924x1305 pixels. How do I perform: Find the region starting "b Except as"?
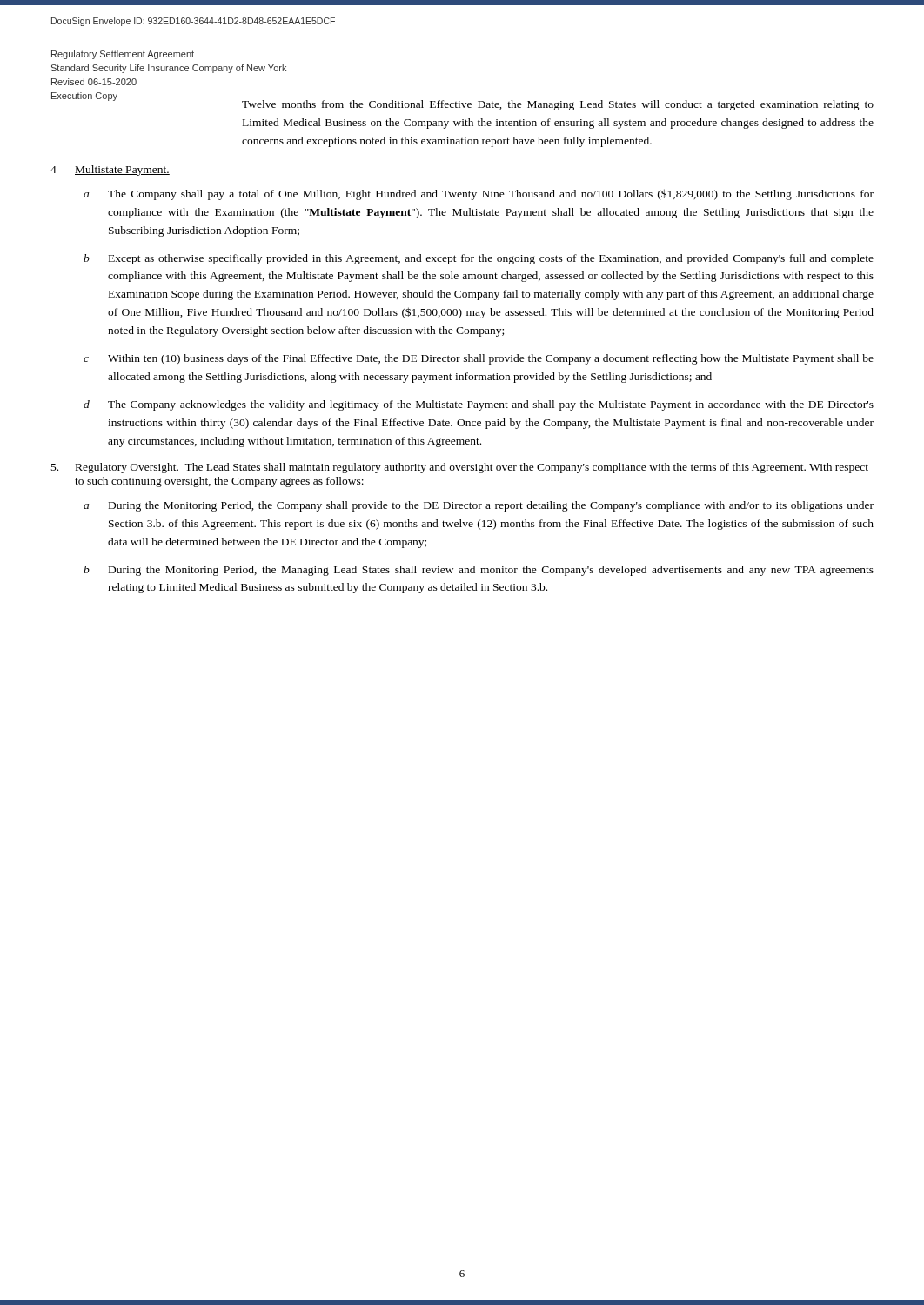pos(479,295)
